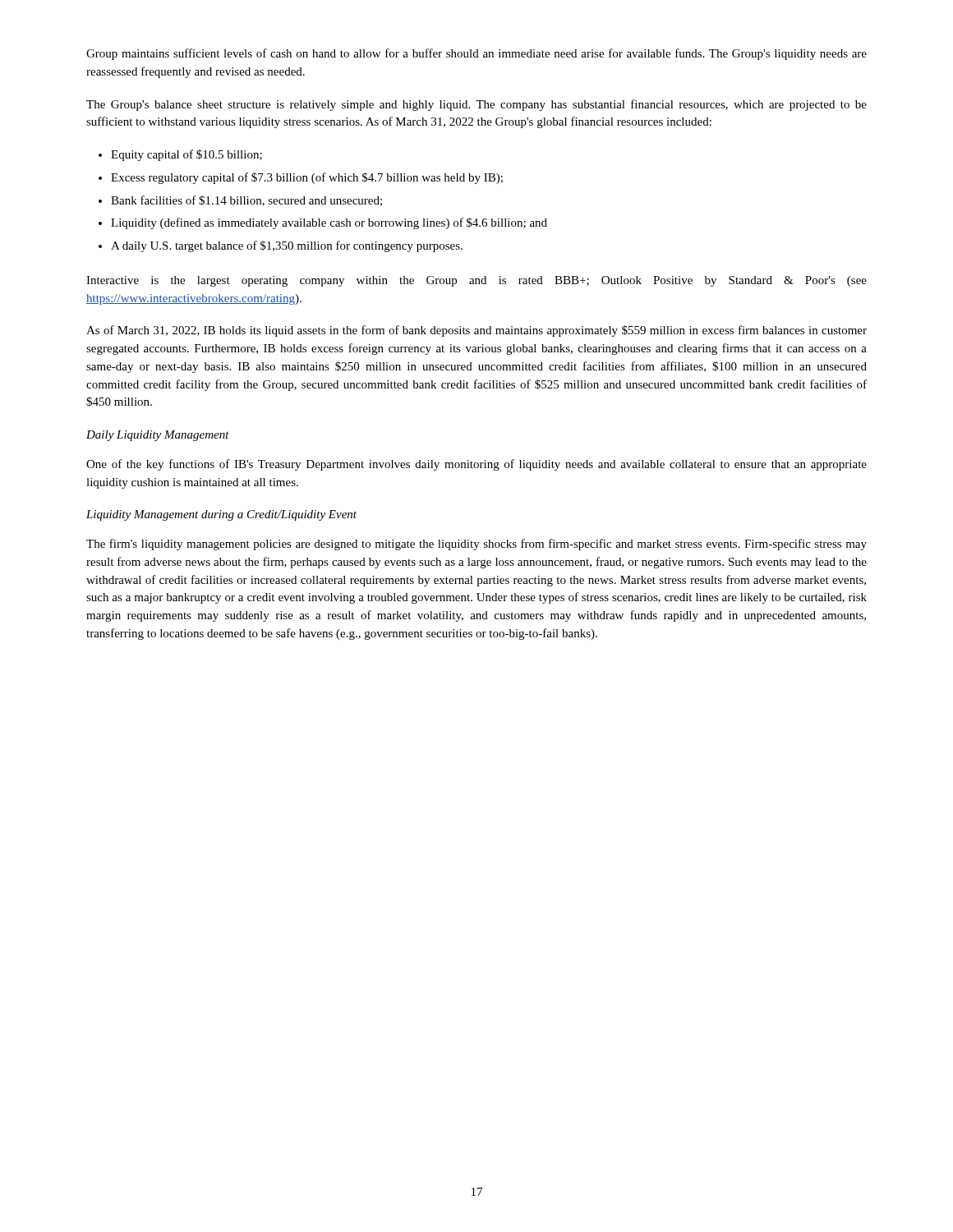953x1232 pixels.
Task: Click on the list item that says "Equity capital of $10.5 billion;"
Action: 180,155
